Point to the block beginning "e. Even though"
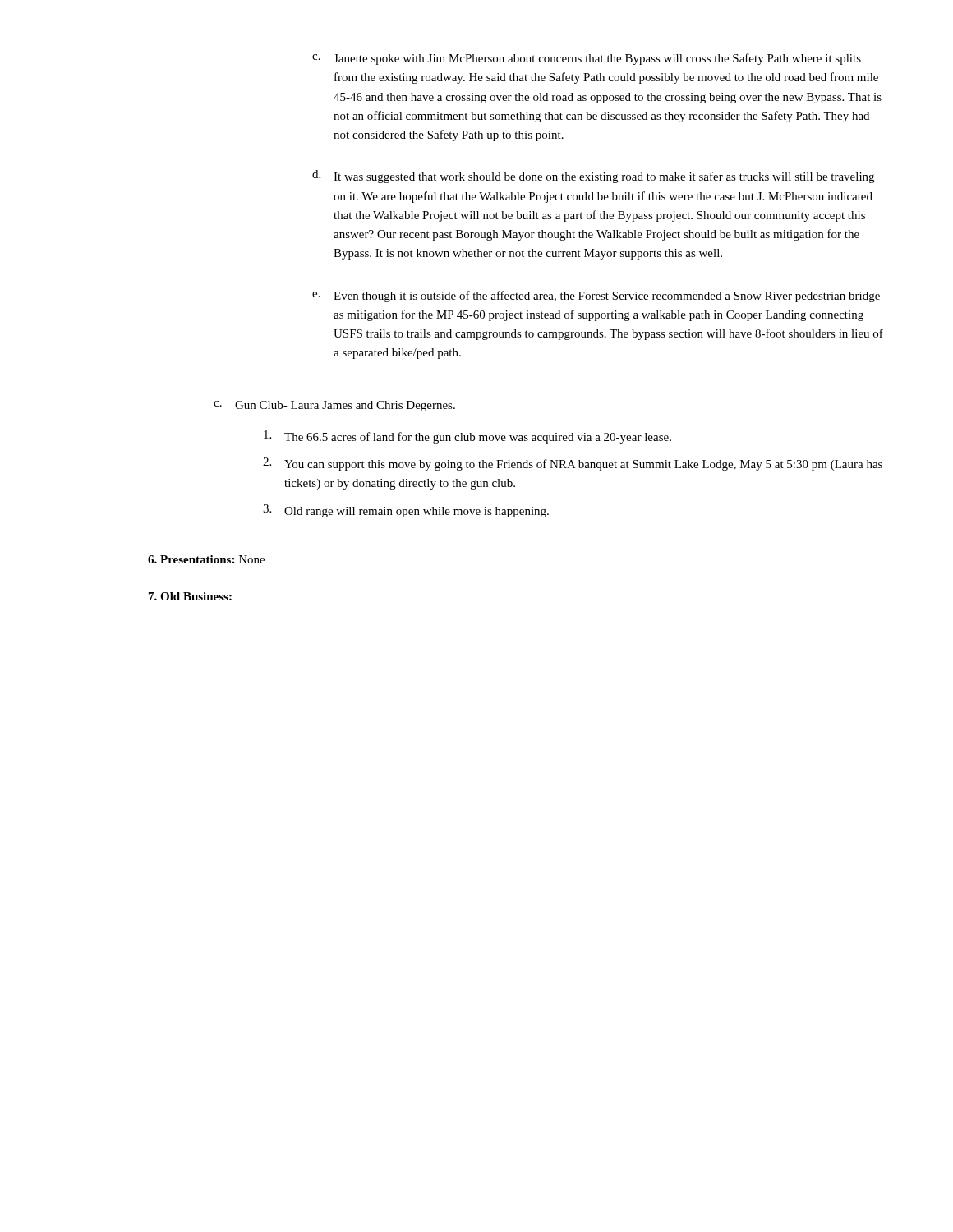The image size is (953, 1232). (x=600, y=324)
